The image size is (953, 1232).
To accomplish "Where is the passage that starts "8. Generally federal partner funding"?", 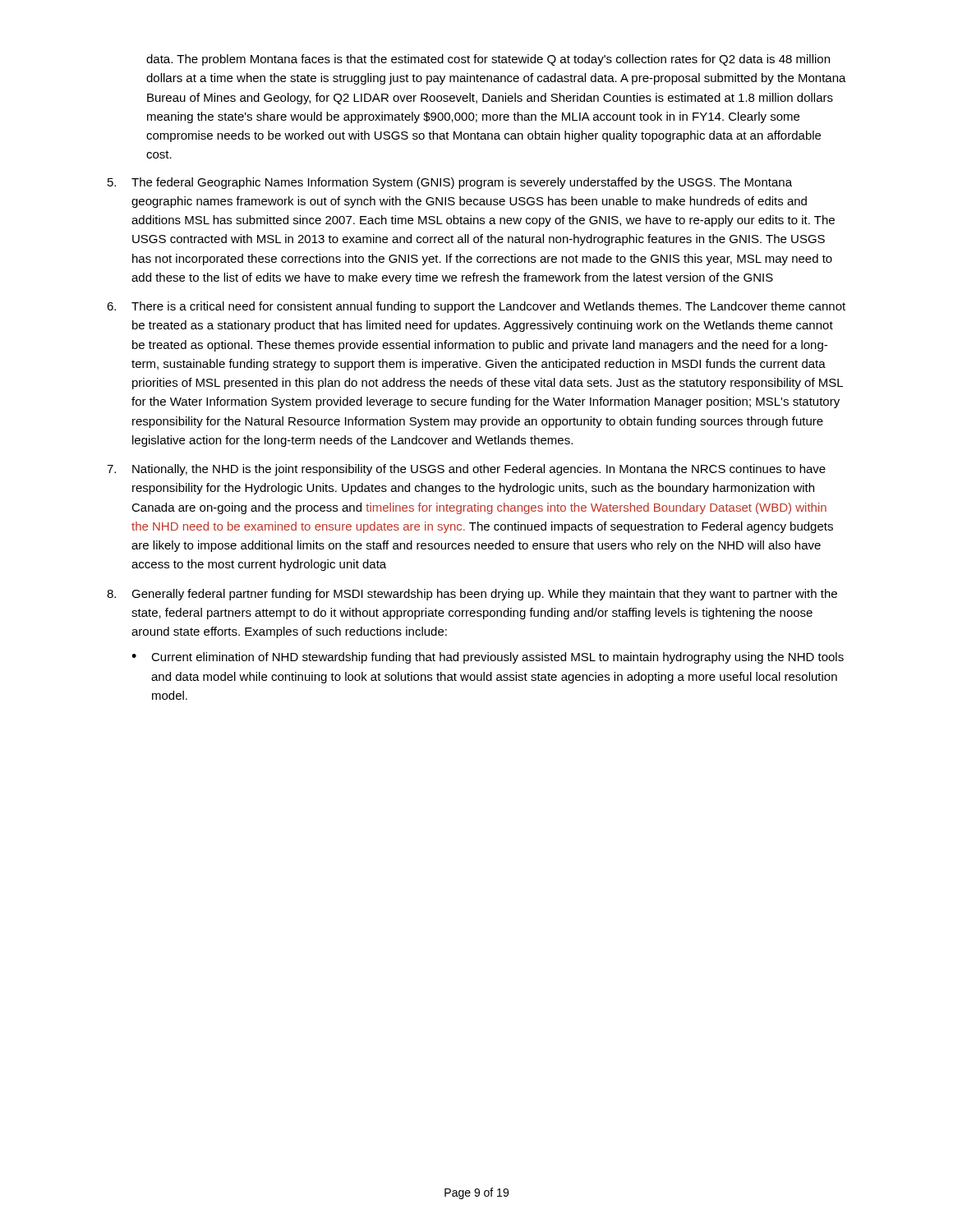I will coord(476,647).
